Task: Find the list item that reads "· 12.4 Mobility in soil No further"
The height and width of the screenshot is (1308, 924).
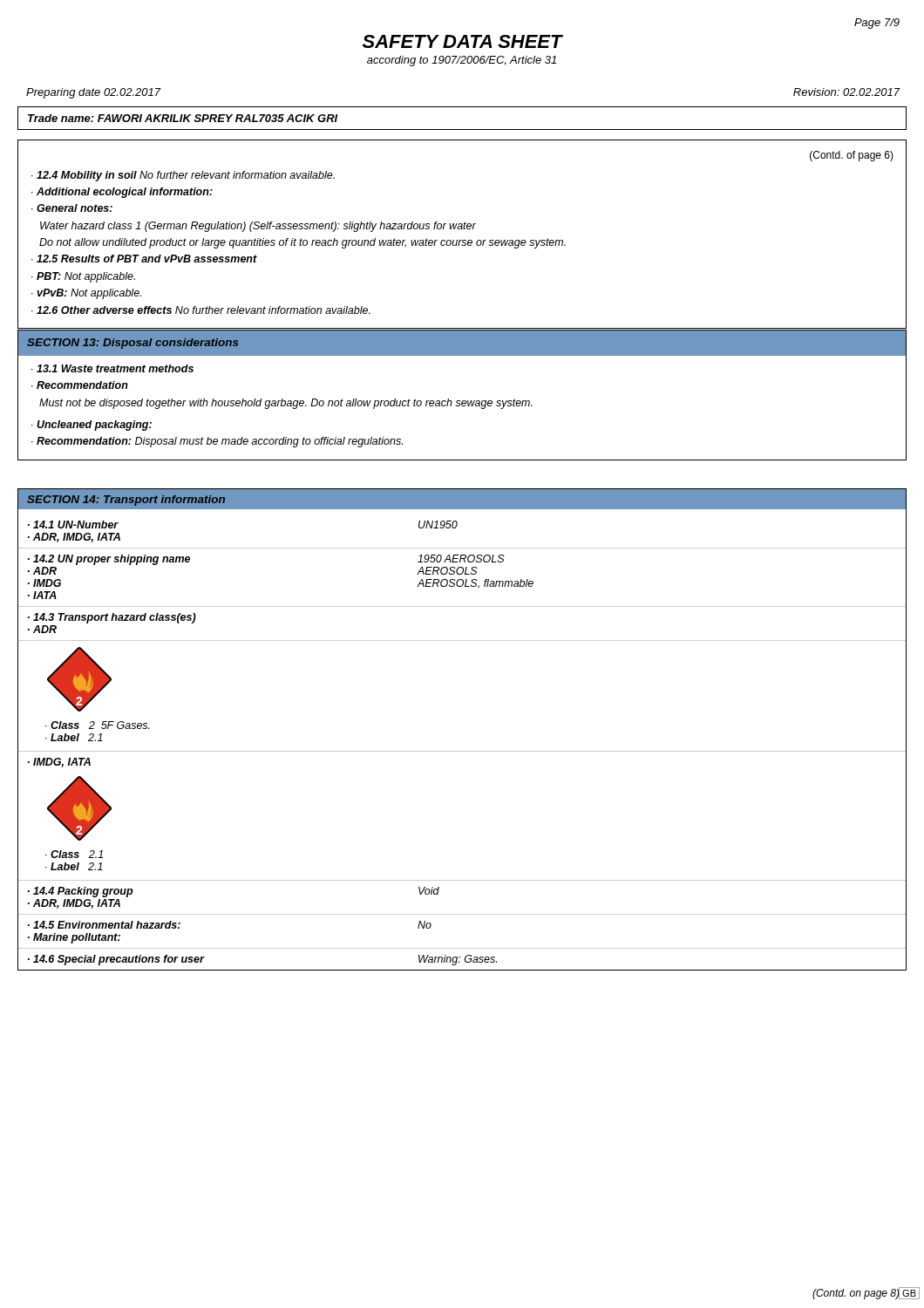Action: point(183,175)
